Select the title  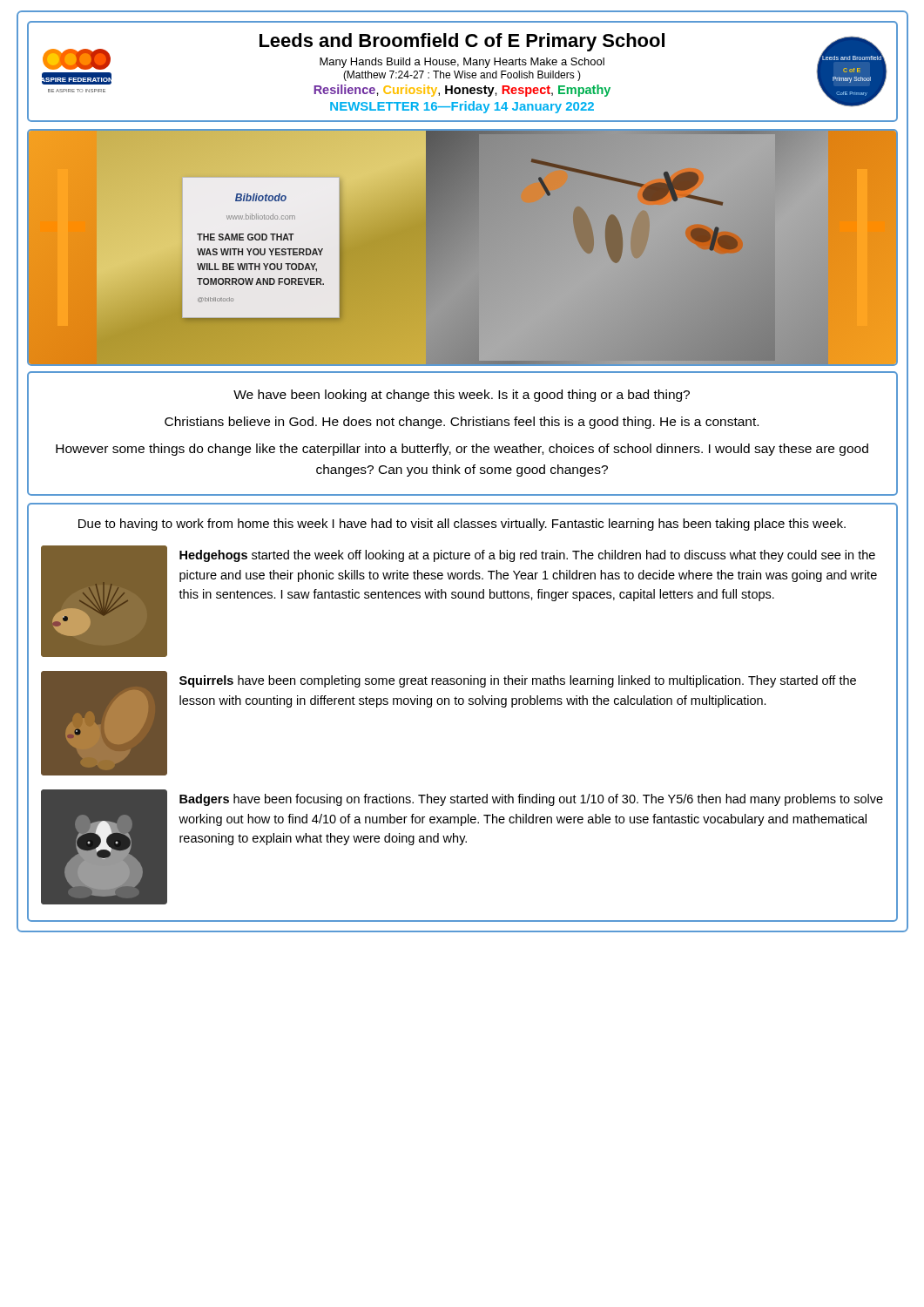tap(462, 71)
